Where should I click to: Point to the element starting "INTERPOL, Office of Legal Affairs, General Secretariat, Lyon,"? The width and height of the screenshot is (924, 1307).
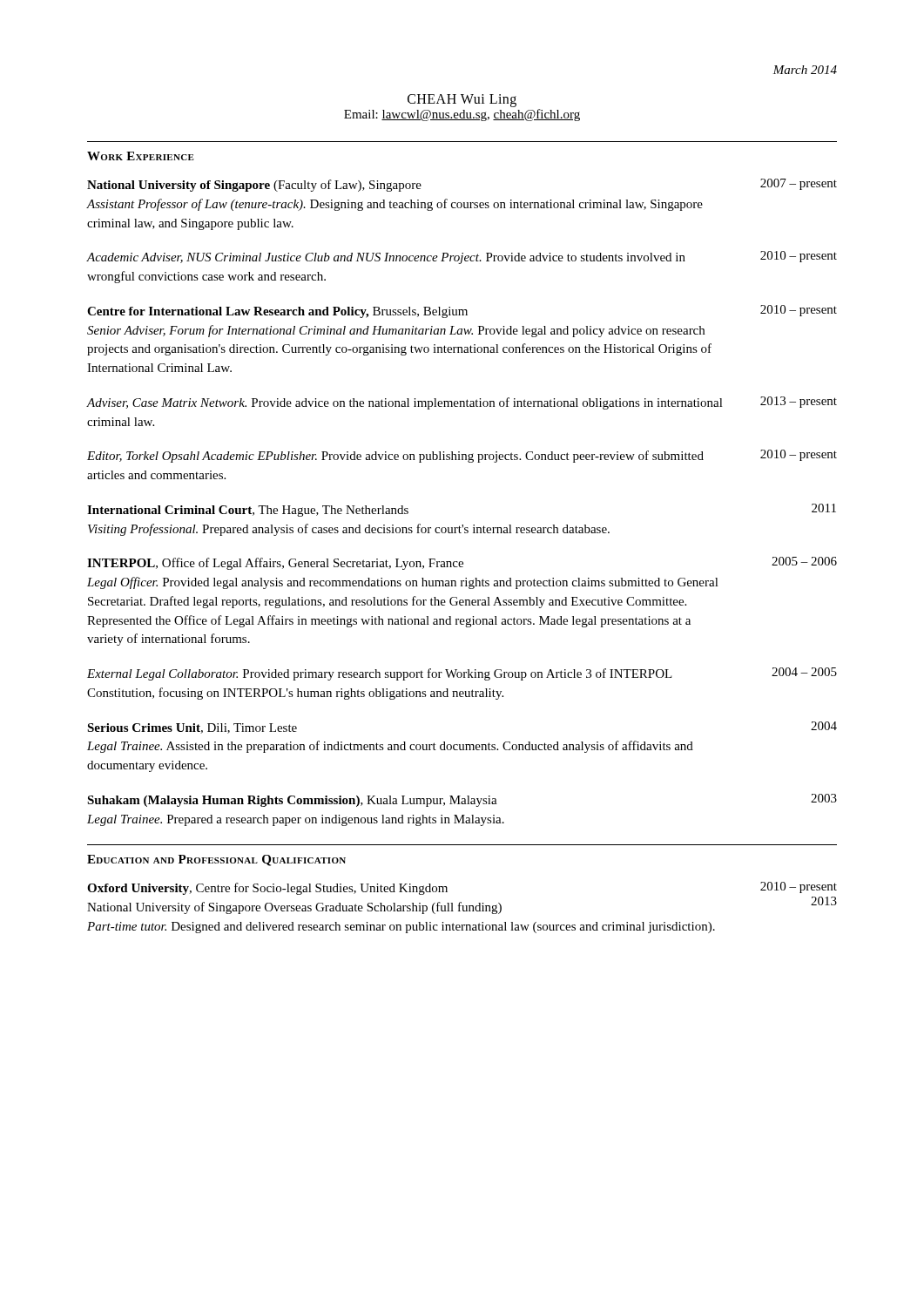462,602
